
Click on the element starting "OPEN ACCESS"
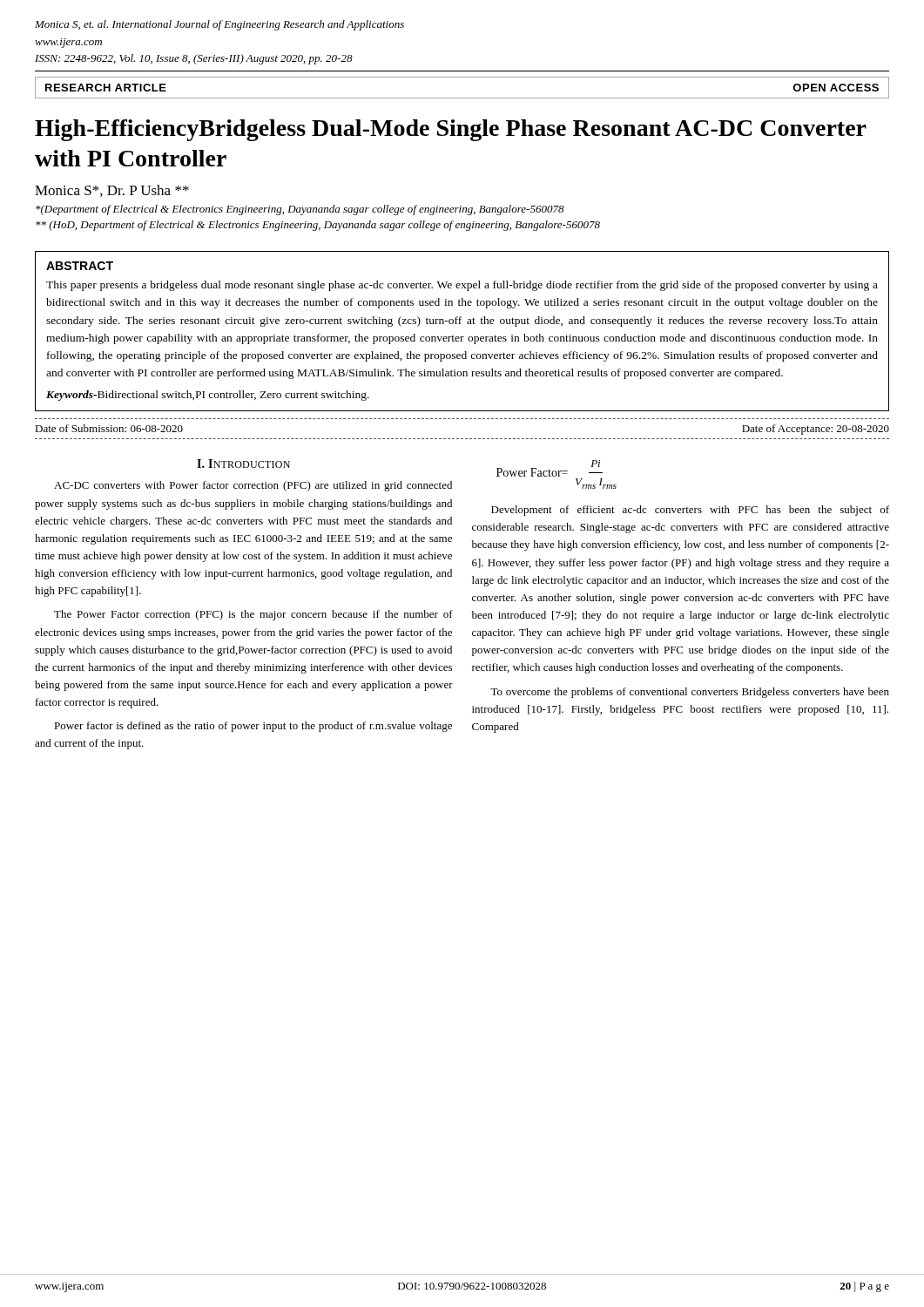tap(836, 87)
